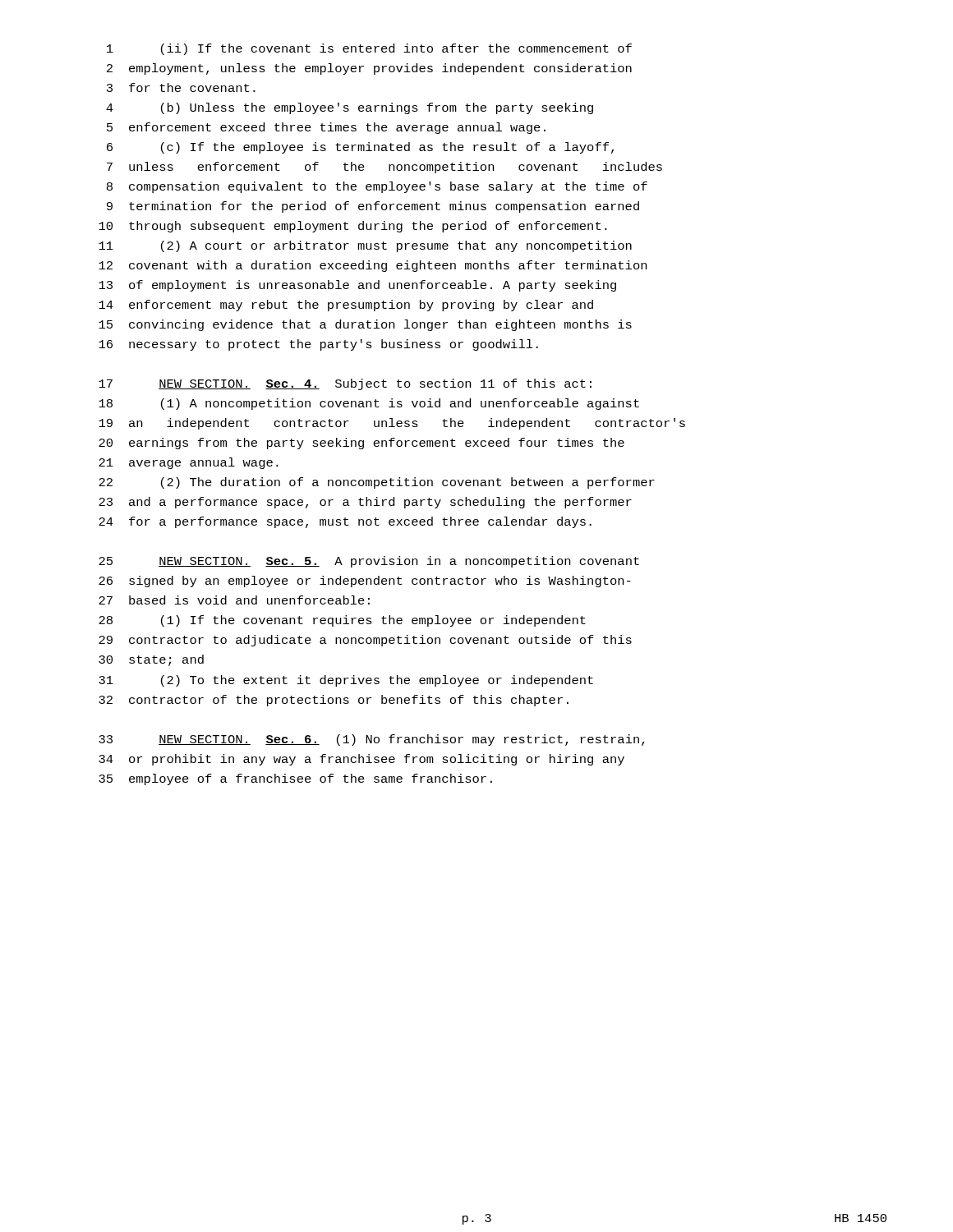The image size is (953, 1232).
Task: Navigate to the text starting "31 (2) To"
Action: click(485, 690)
